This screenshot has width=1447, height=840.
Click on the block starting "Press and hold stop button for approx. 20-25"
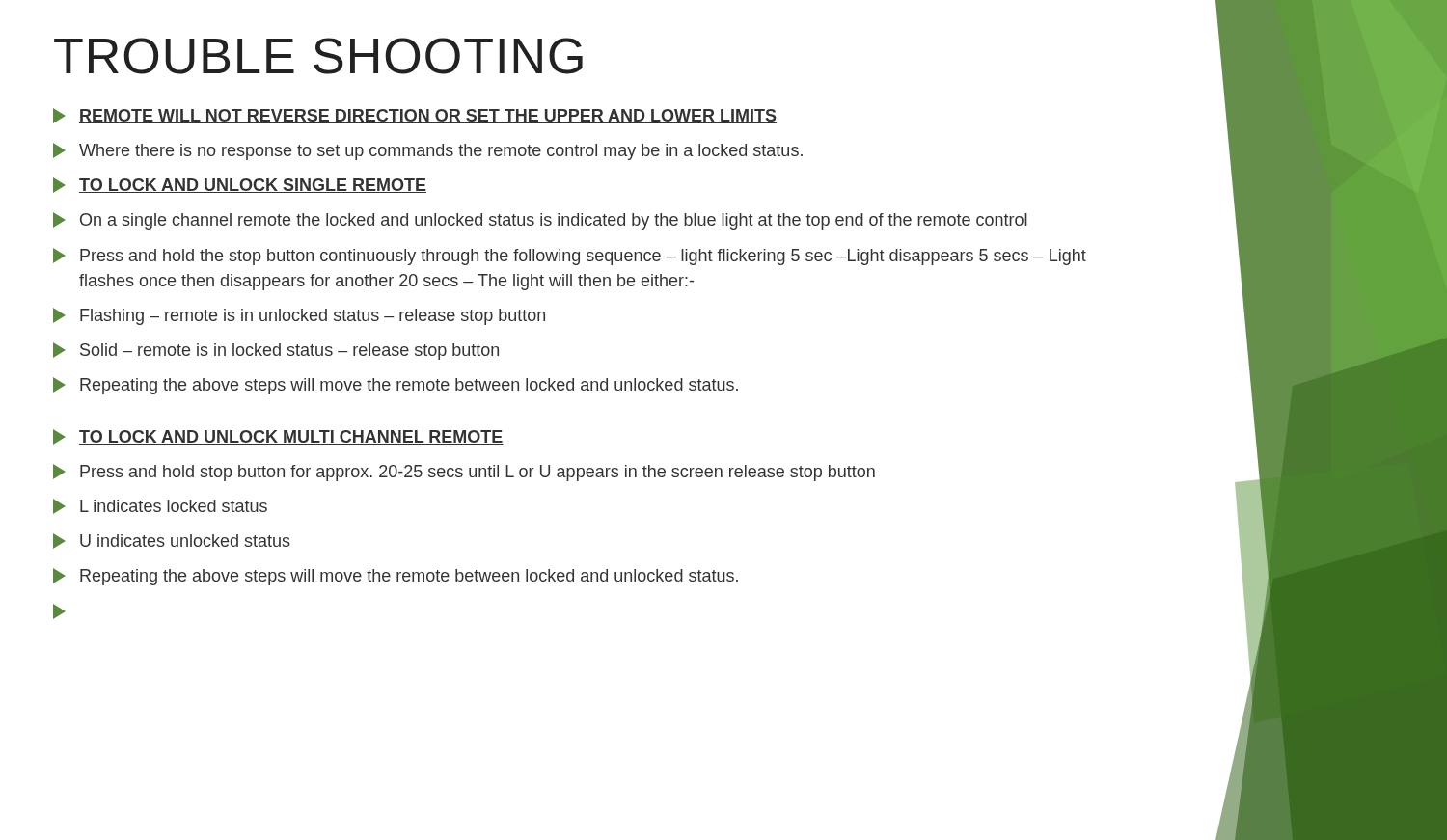click(x=464, y=472)
